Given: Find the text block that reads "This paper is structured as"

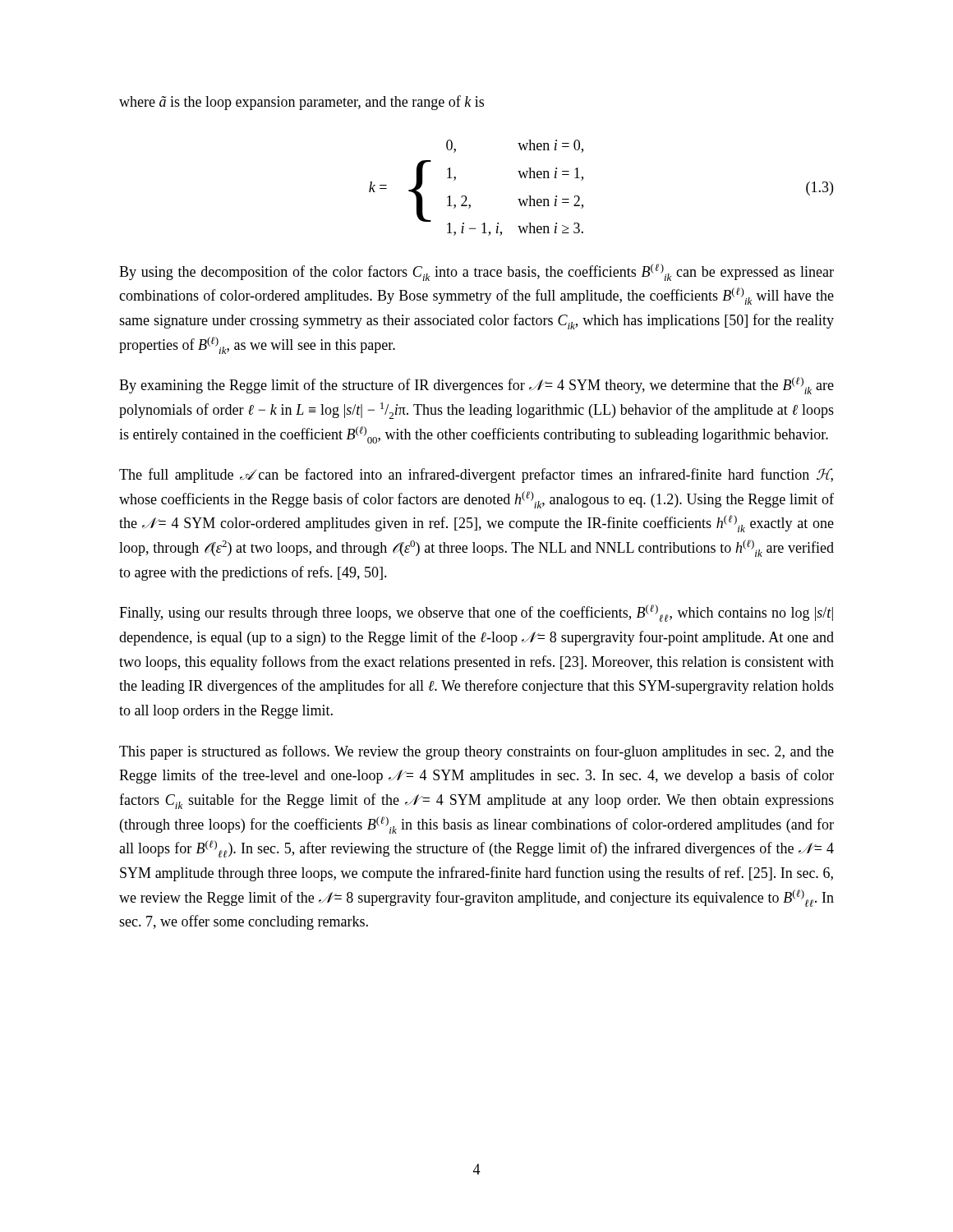Looking at the screenshot, I should click(x=476, y=836).
